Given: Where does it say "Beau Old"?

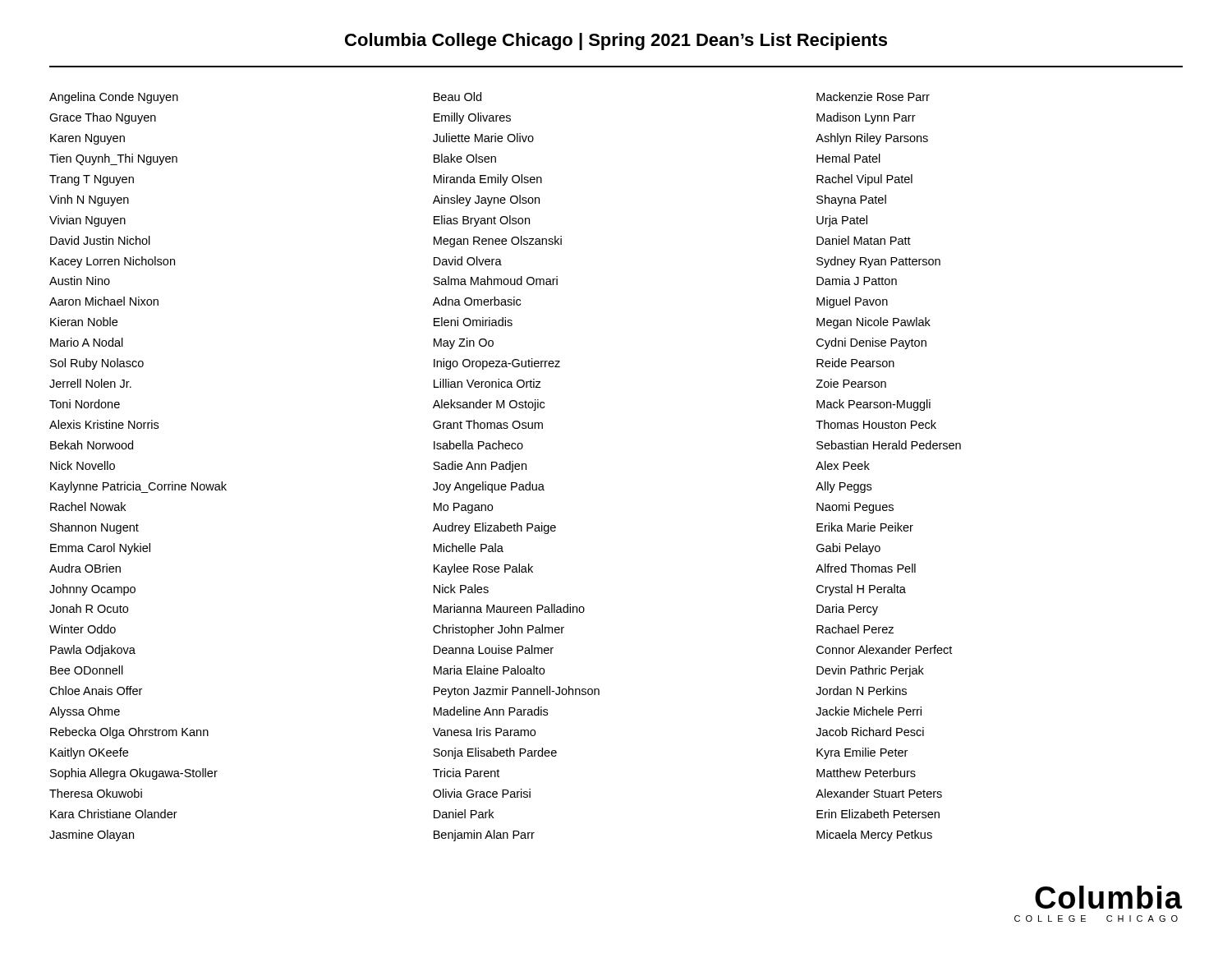Looking at the screenshot, I should tap(457, 97).
